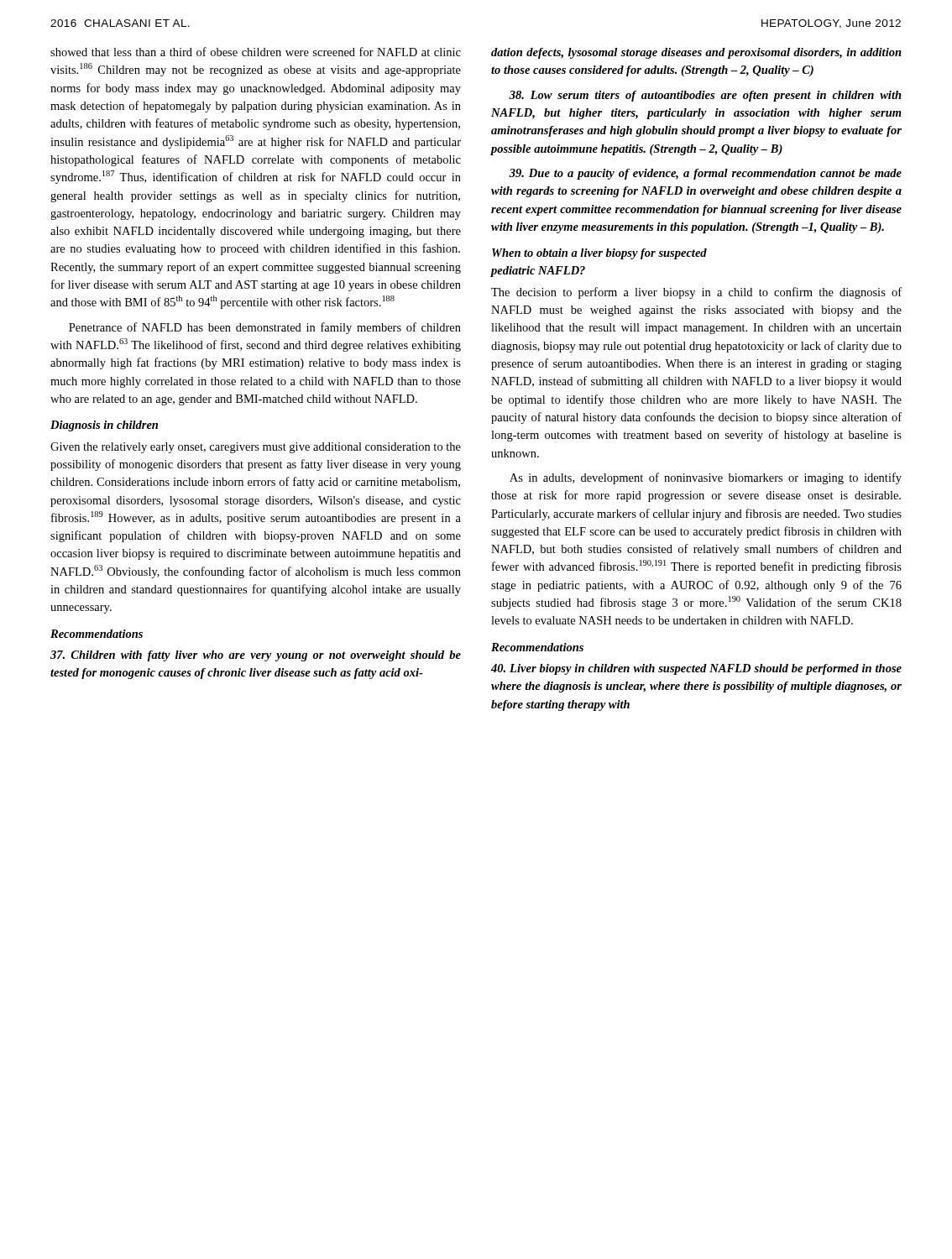Where is the passage that starts "Liver biopsy in"?
The height and width of the screenshot is (1259, 952).
[x=696, y=687]
